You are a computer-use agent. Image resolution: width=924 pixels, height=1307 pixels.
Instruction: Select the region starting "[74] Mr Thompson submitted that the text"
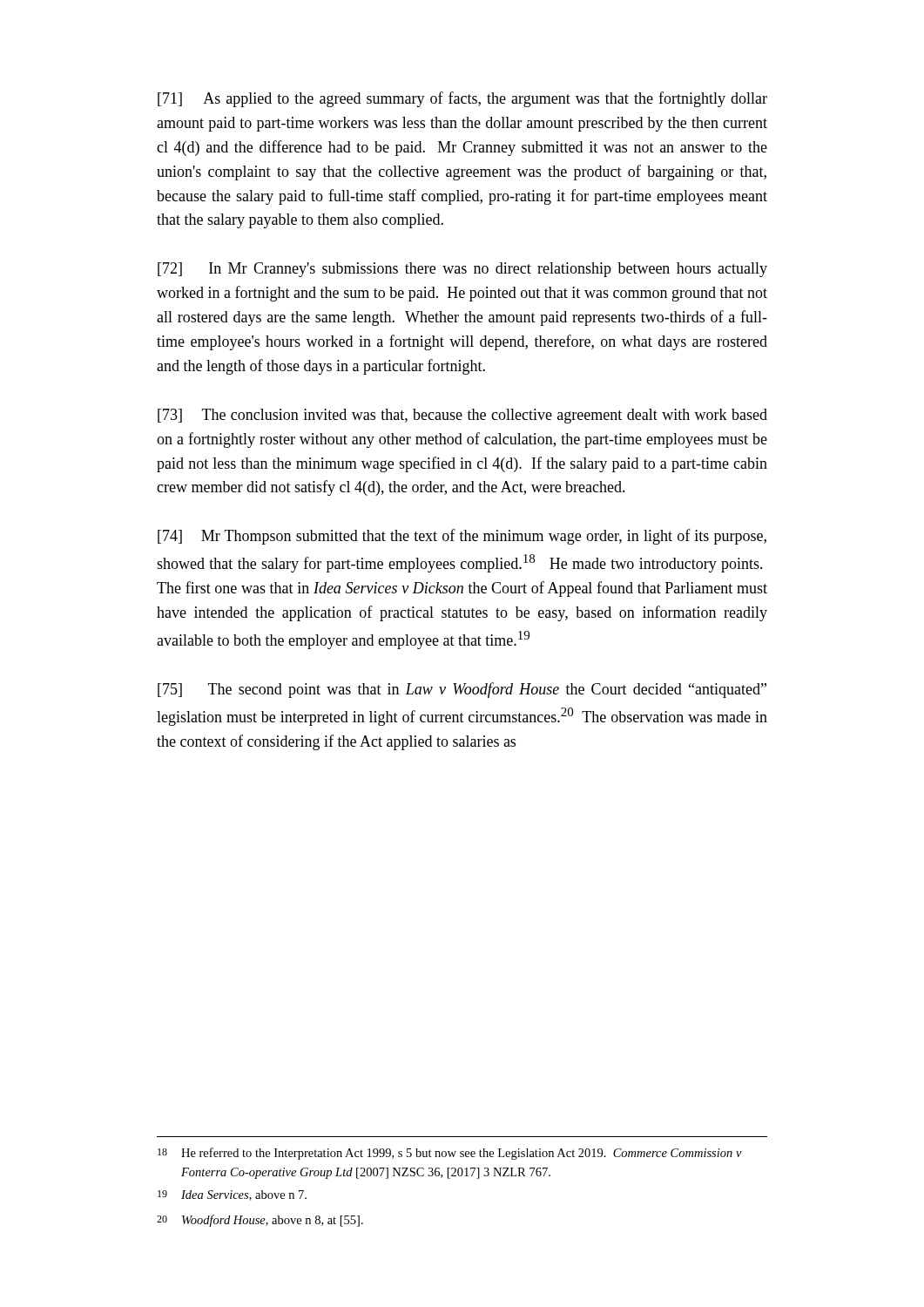tap(462, 588)
